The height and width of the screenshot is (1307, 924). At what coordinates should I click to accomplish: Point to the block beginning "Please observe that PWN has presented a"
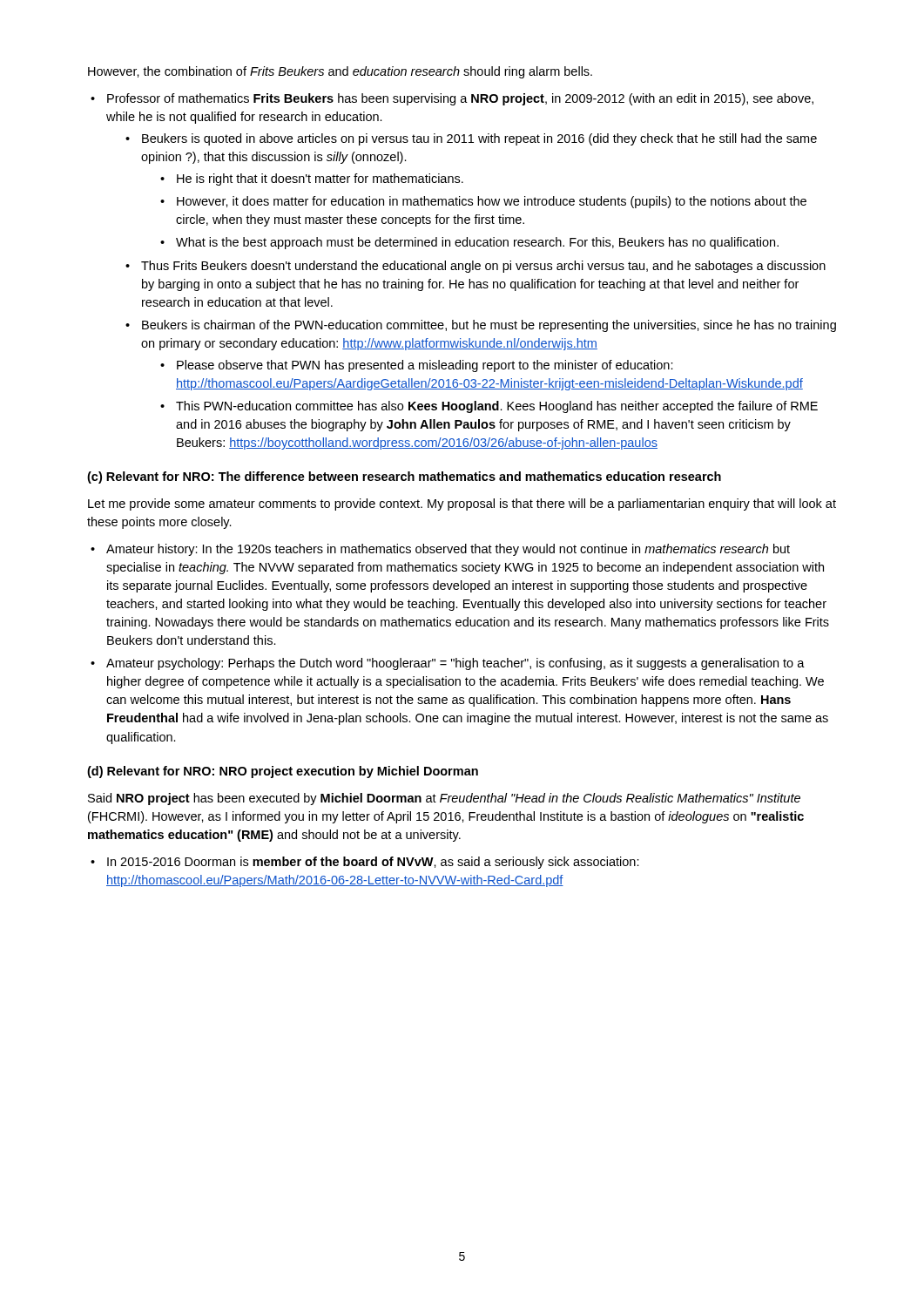pyautogui.click(x=497, y=375)
